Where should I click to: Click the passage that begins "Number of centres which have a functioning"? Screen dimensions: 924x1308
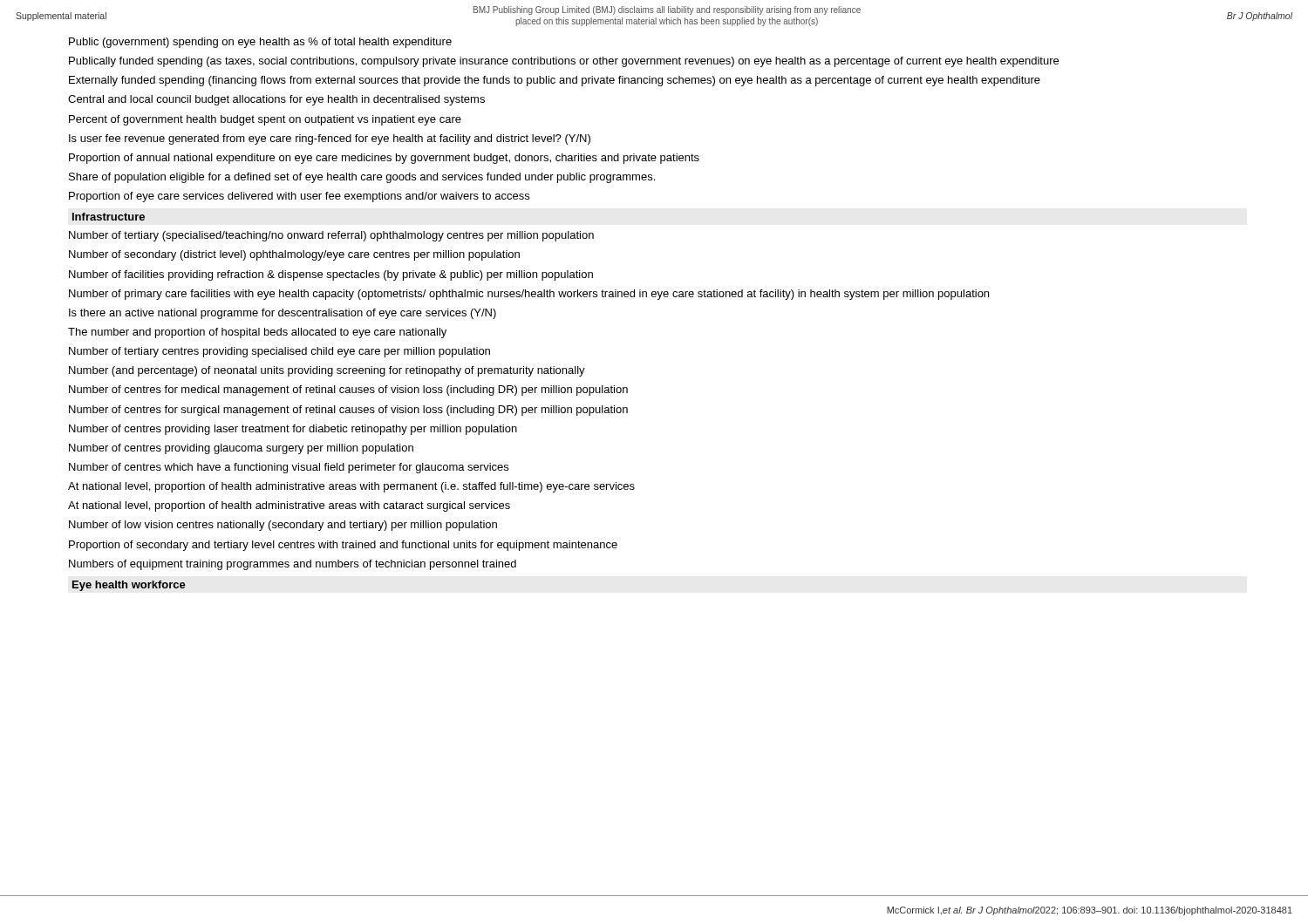pos(289,467)
